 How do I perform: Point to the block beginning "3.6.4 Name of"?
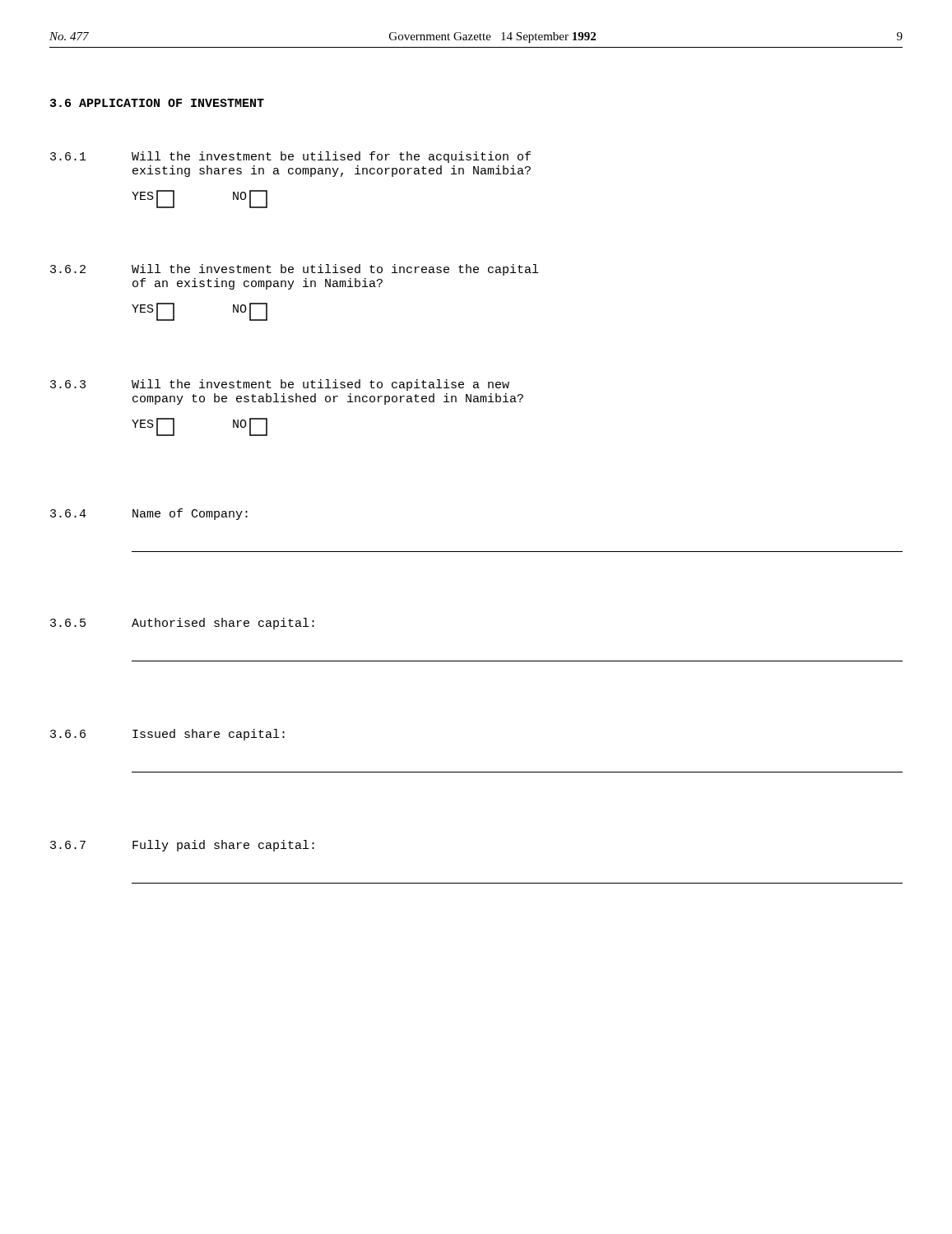[x=149, y=514]
